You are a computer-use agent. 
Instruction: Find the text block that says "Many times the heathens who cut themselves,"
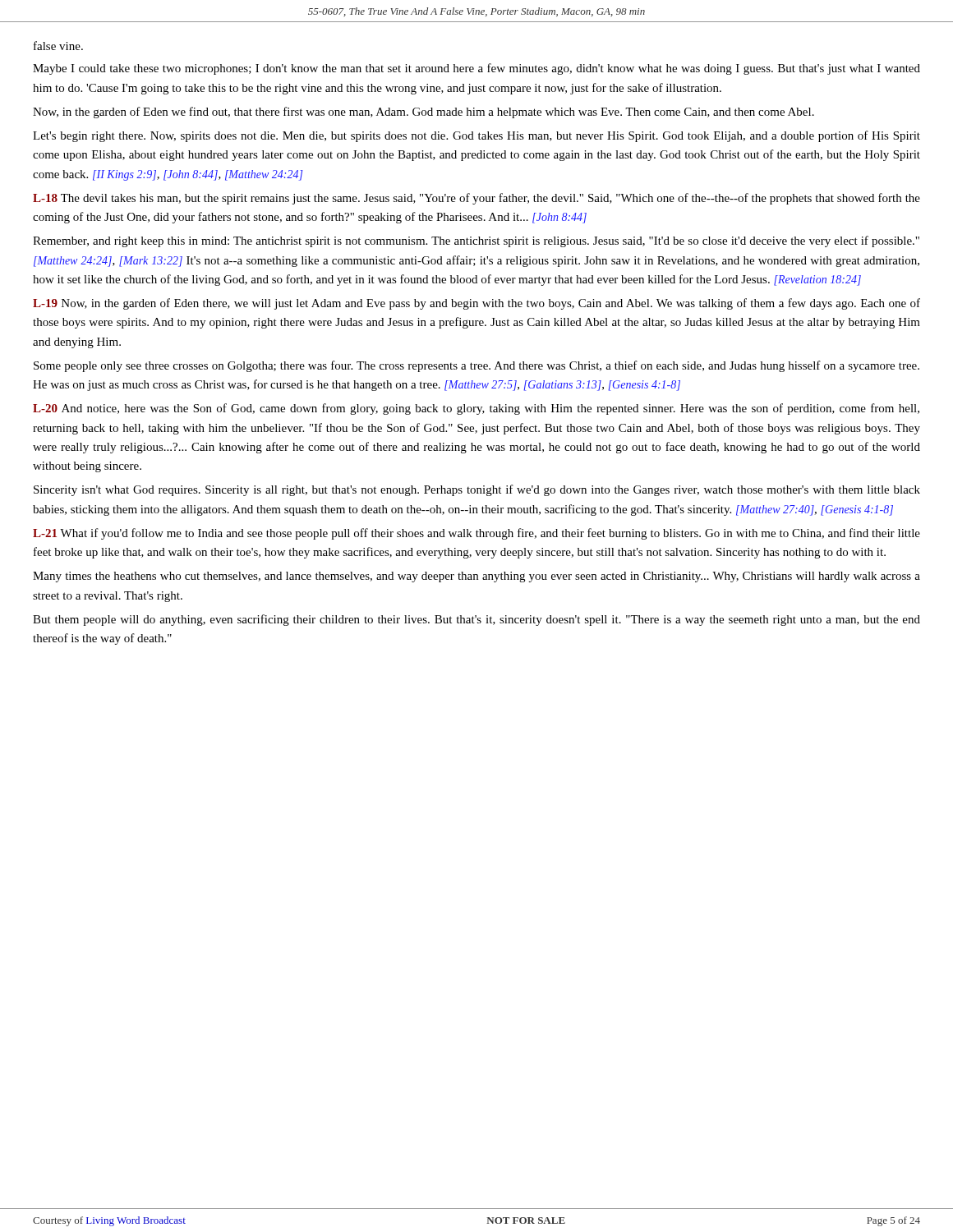[476, 586]
